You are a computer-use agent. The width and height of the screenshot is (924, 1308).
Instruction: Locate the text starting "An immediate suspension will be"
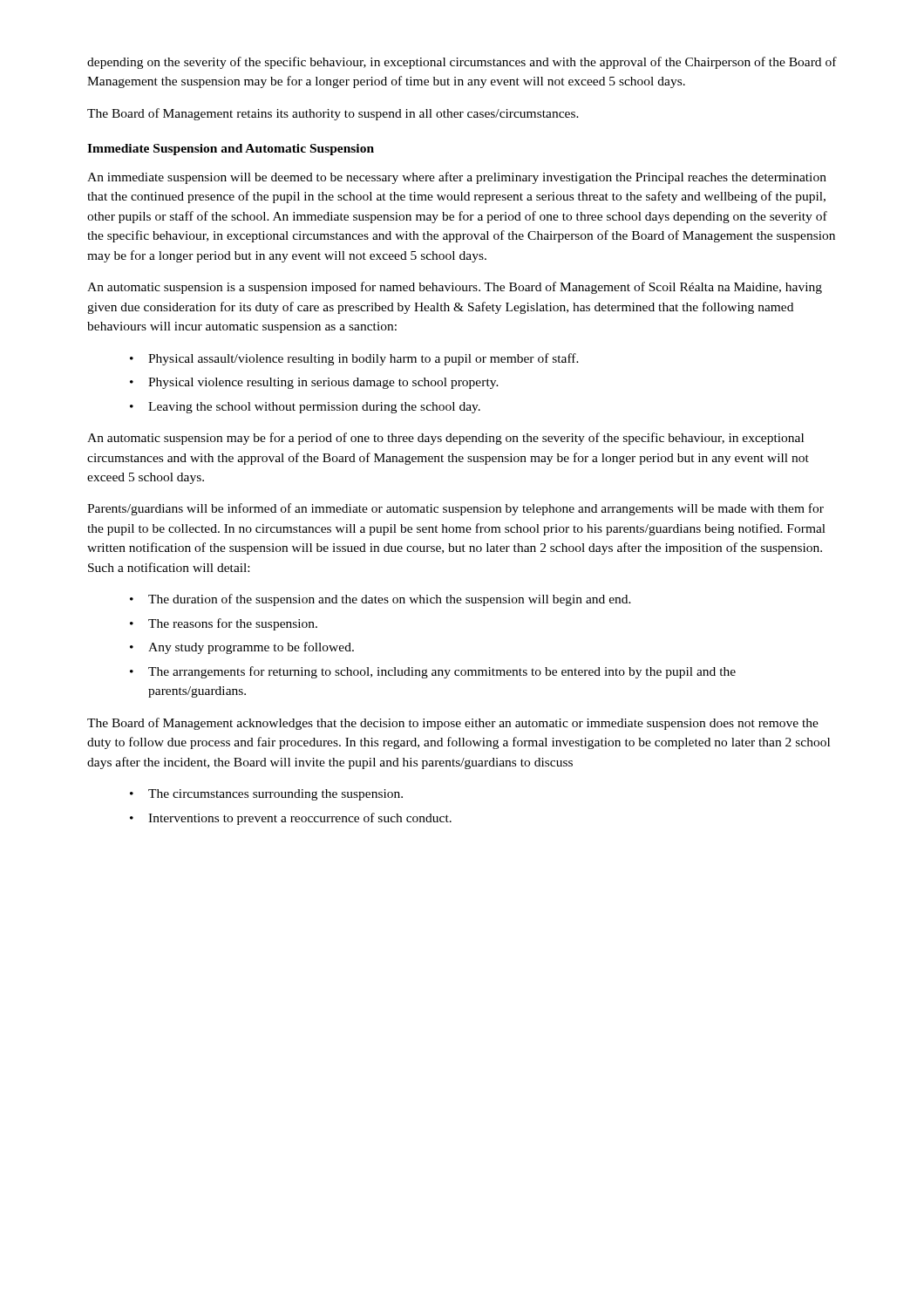[x=461, y=216]
